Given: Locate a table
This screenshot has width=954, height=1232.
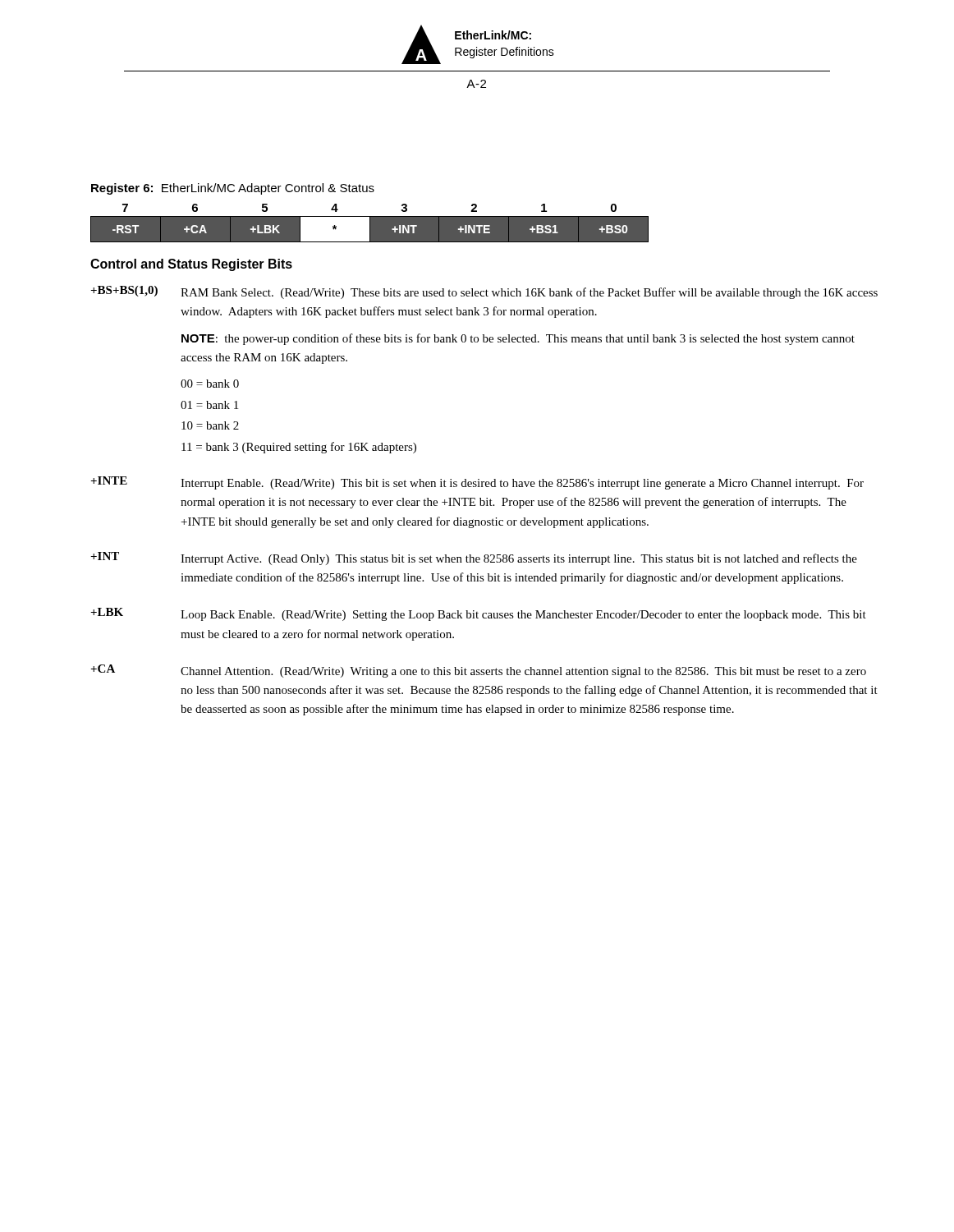Looking at the screenshot, I should [485, 229].
